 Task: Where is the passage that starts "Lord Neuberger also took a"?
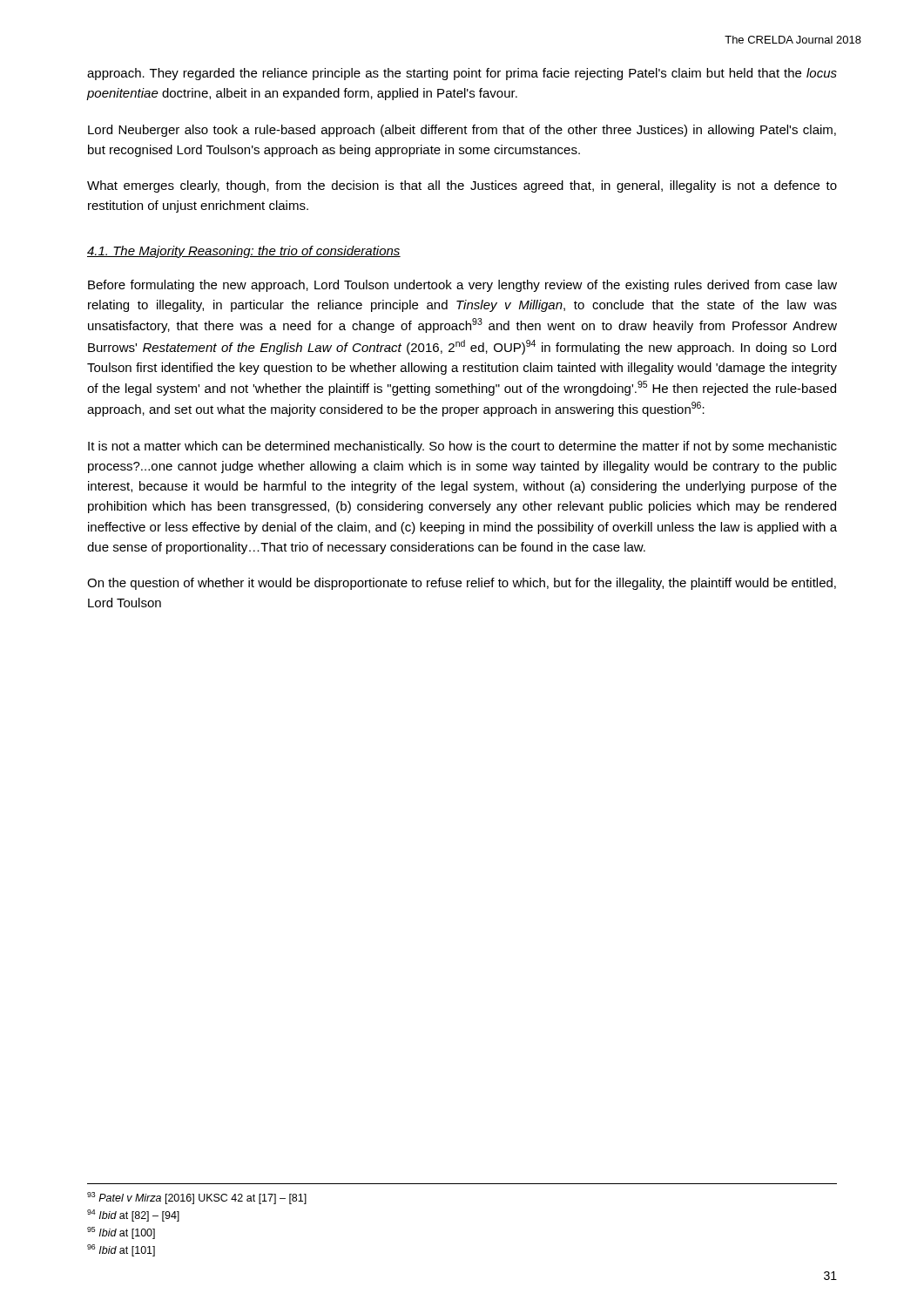tap(462, 139)
